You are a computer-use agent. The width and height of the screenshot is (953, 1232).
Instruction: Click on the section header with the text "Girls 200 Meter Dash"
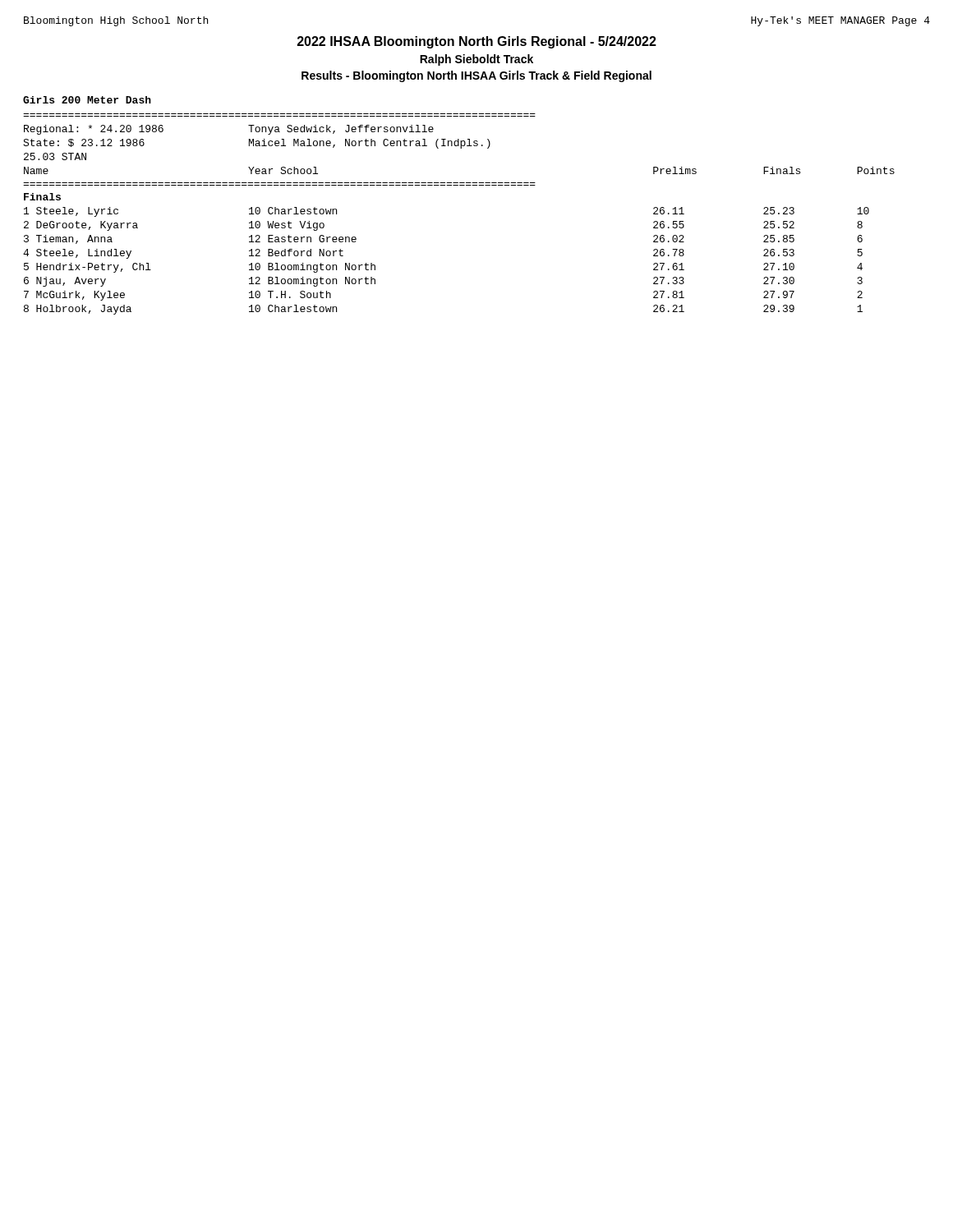click(87, 101)
